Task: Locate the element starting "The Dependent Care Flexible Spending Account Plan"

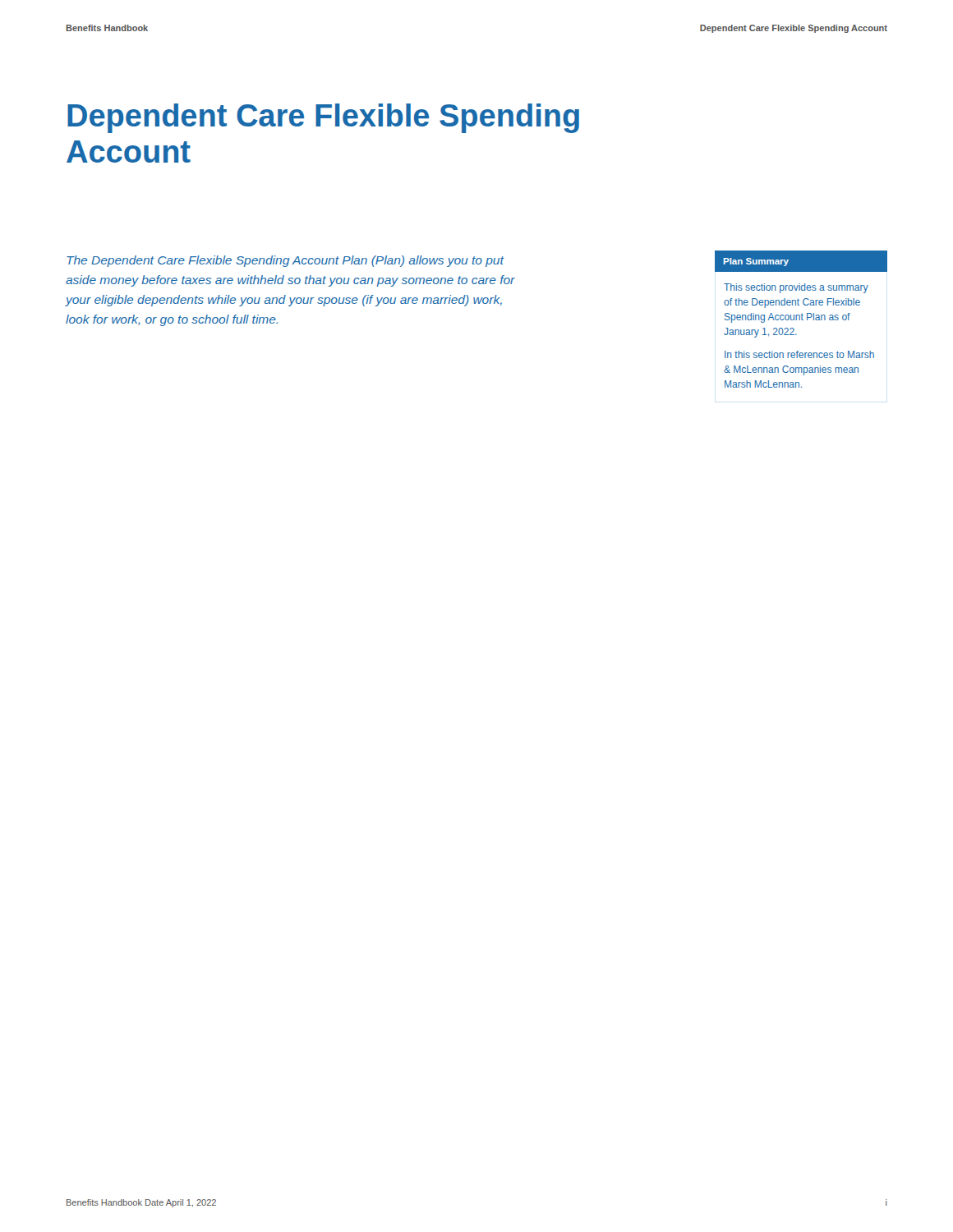Action: tap(296, 290)
